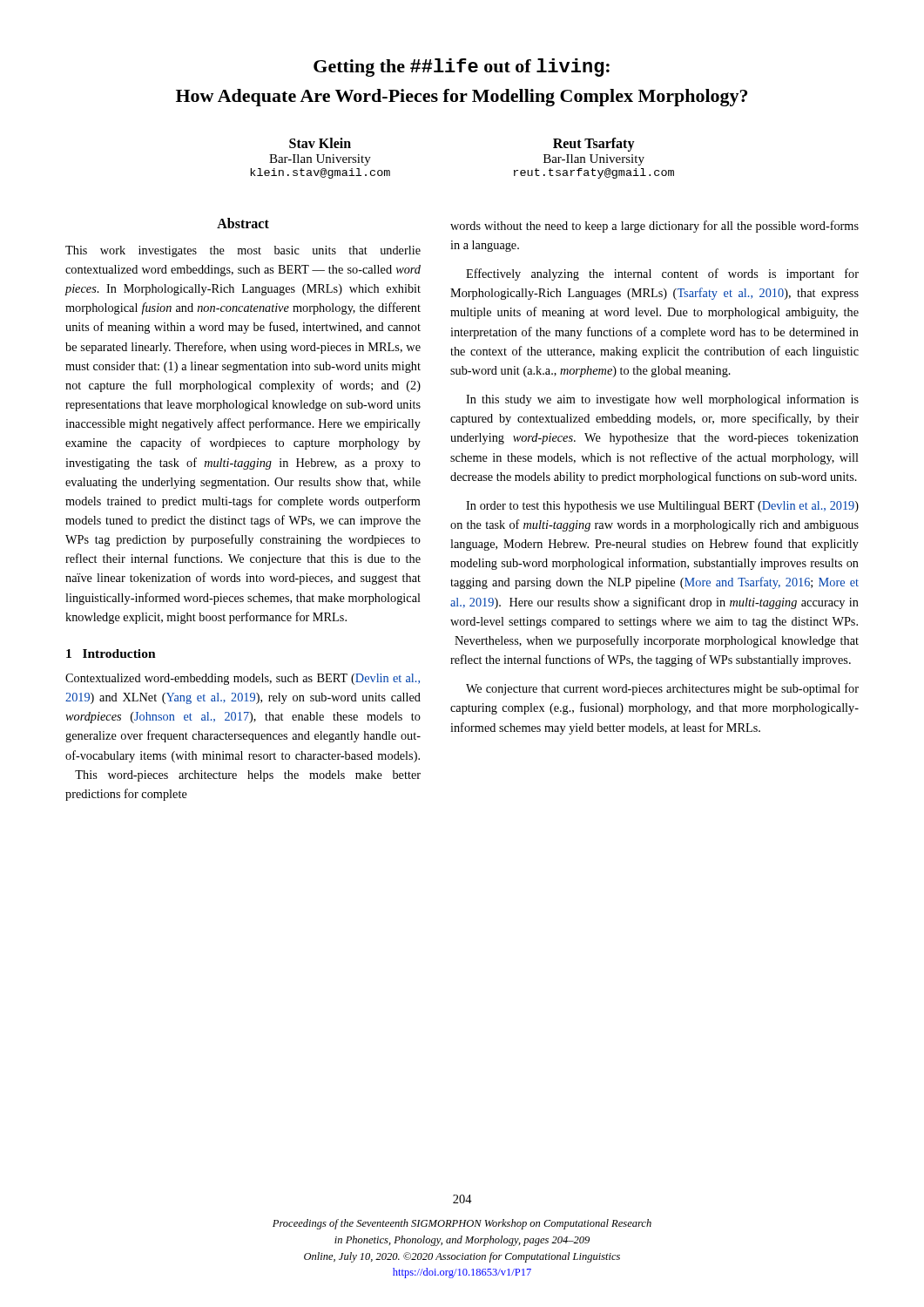This screenshot has width=924, height=1307.
Task: Select the text starting "Effectively analyzing the internal content"
Action: coord(654,322)
